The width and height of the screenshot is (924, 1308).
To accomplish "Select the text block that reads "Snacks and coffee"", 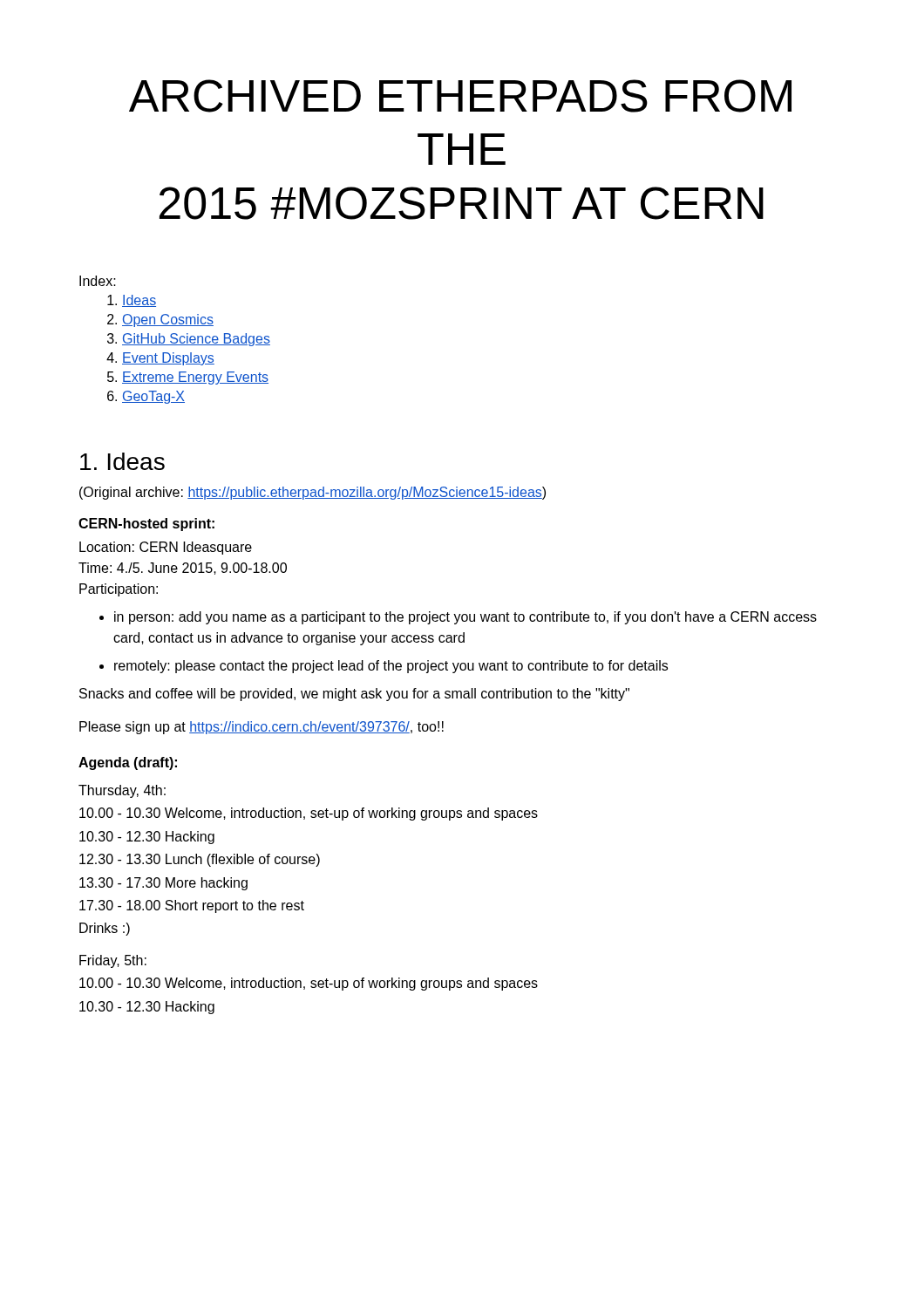I will click(354, 694).
